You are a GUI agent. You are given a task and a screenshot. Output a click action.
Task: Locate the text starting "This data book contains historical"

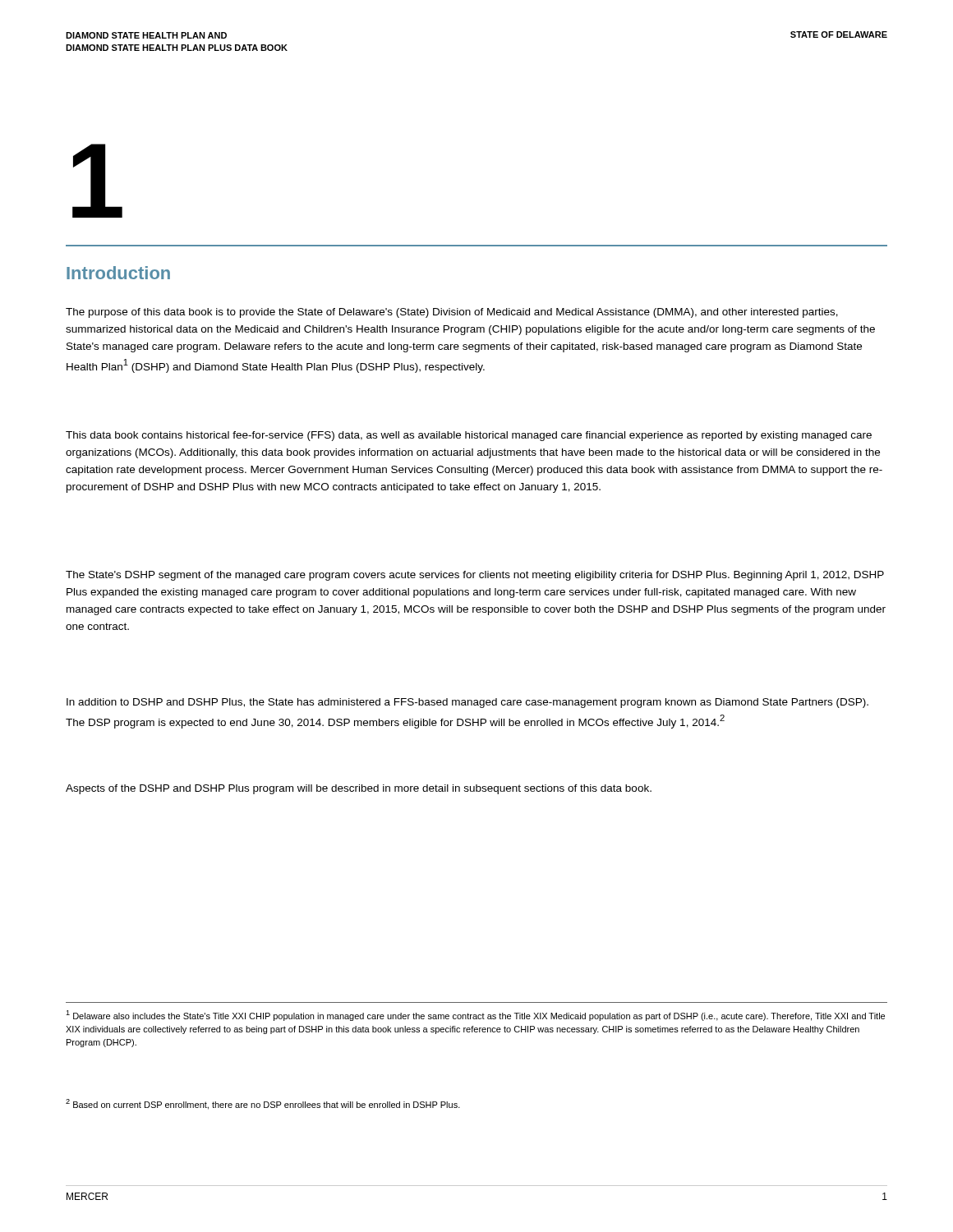point(474,461)
